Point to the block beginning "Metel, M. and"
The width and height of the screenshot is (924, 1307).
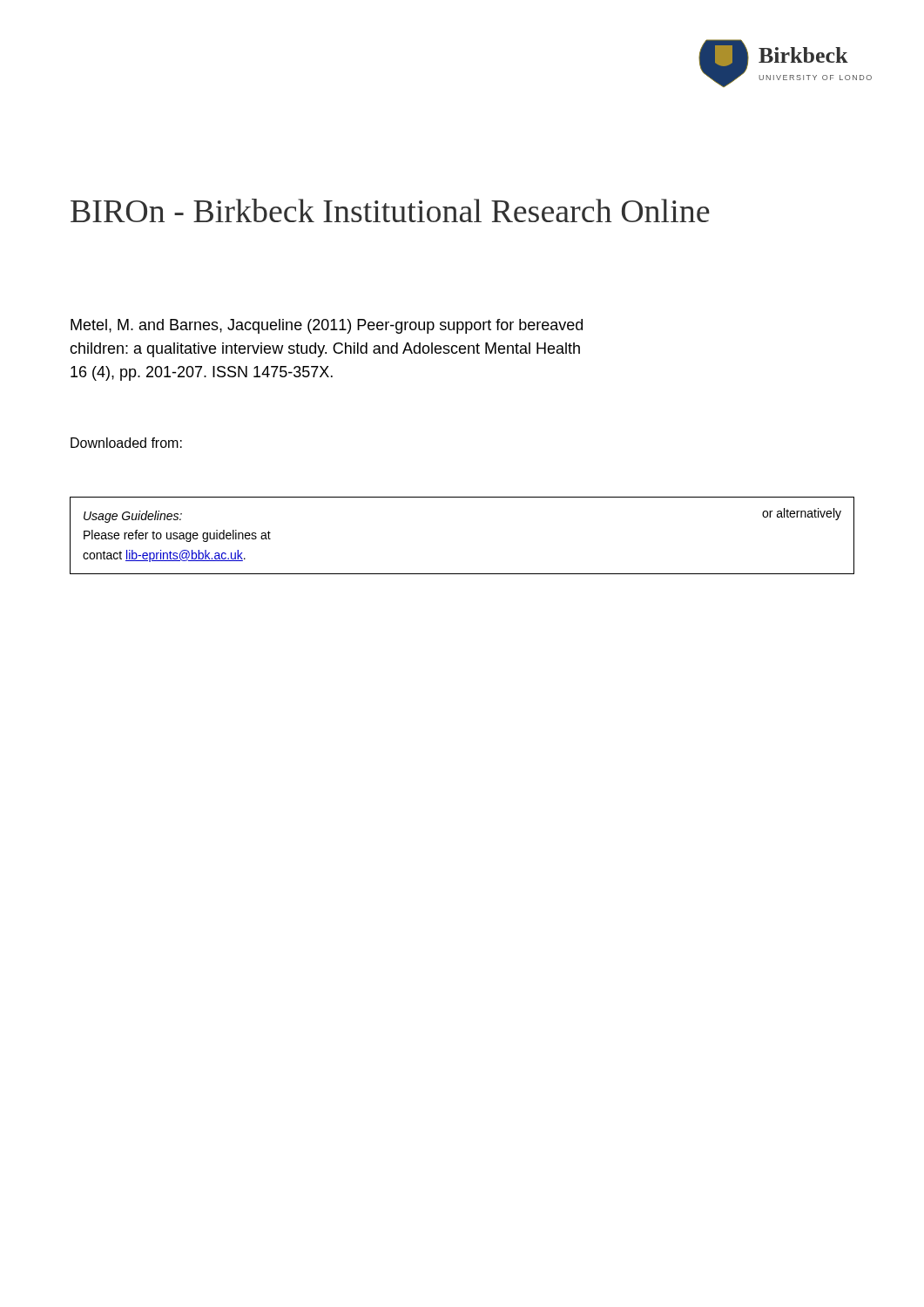(462, 349)
